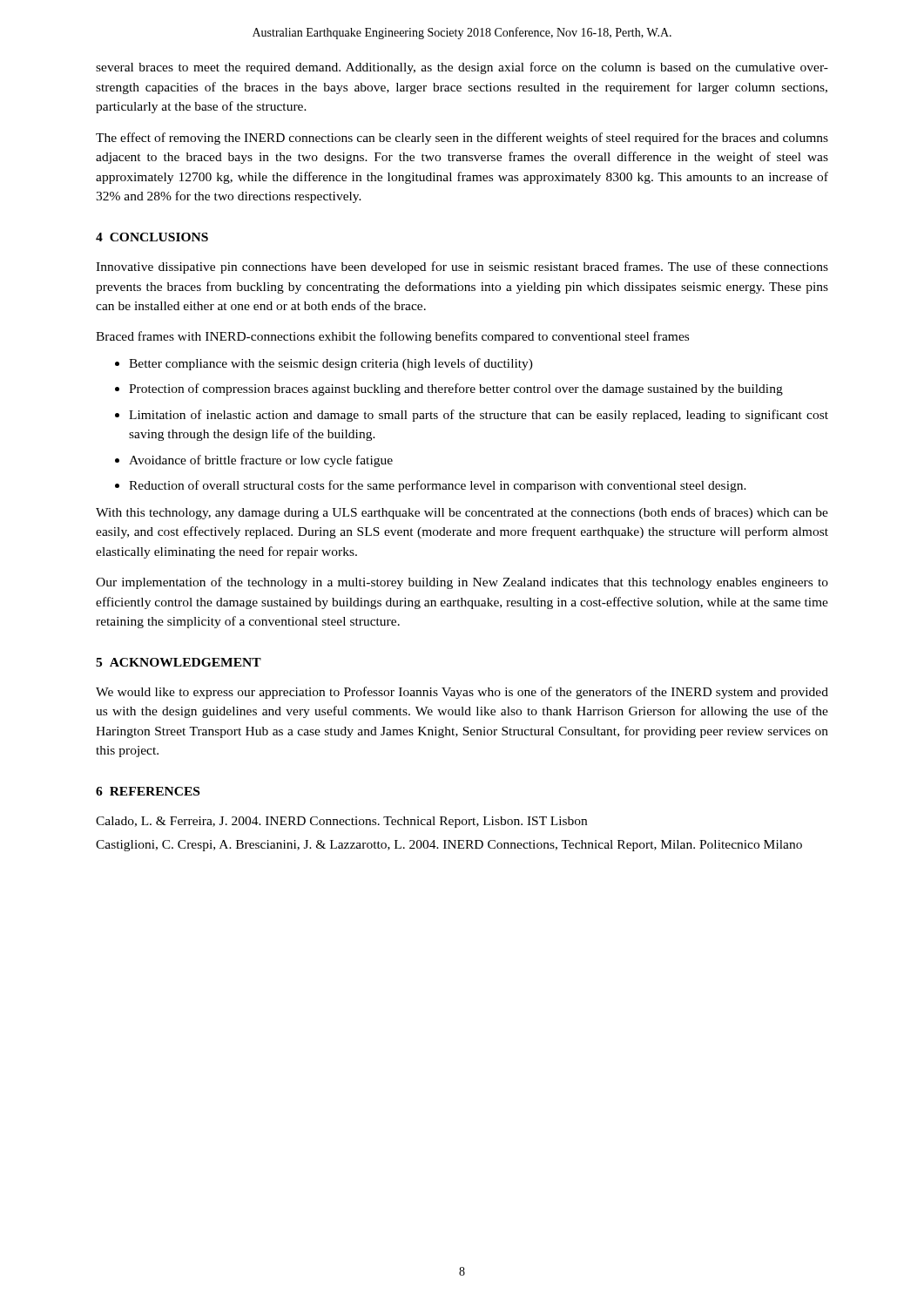Locate the block starting "Avoidance of brittle"
Image resolution: width=924 pixels, height=1307 pixels.
click(261, 459)
